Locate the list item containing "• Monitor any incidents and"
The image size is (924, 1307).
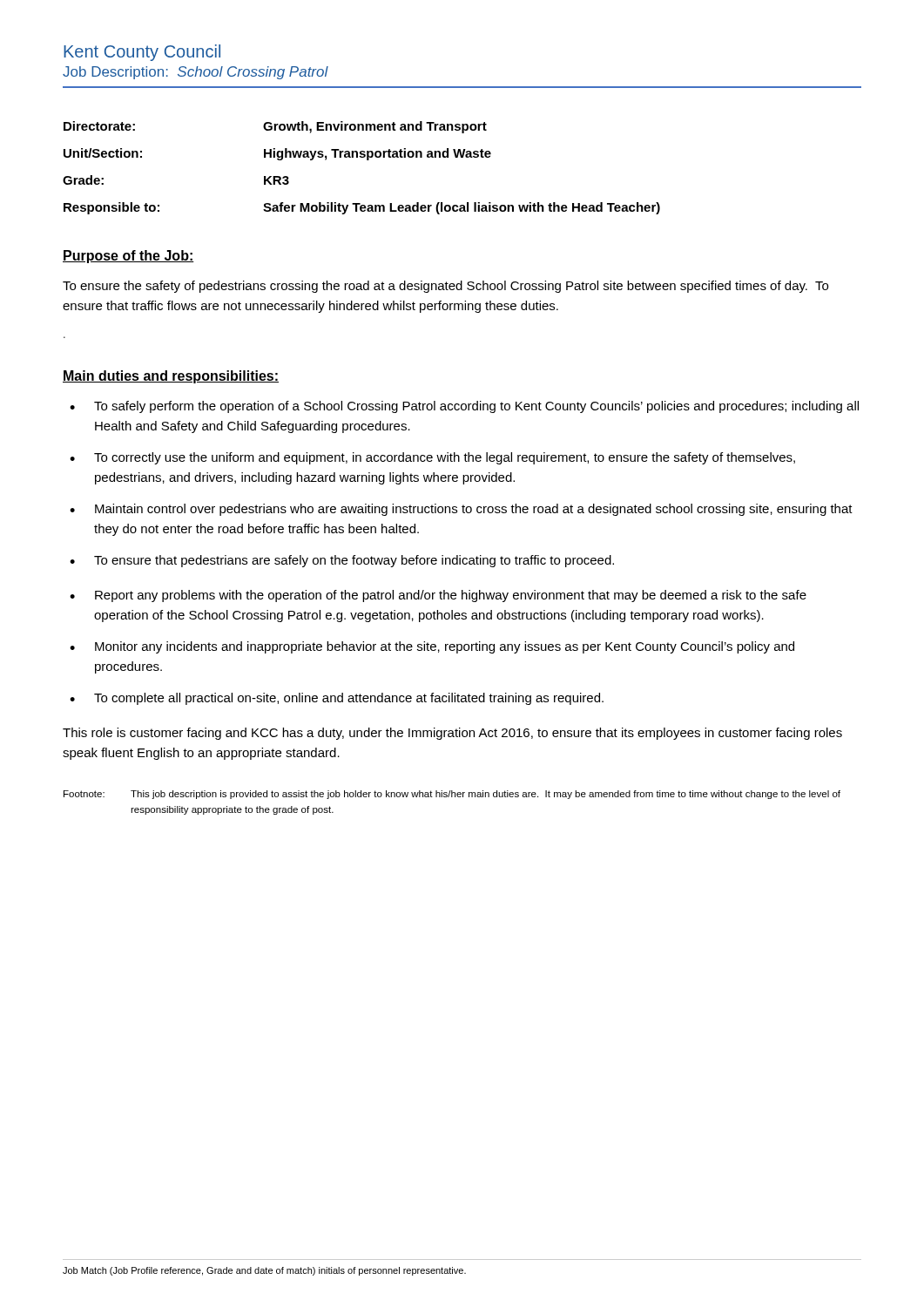pos(462,657)
